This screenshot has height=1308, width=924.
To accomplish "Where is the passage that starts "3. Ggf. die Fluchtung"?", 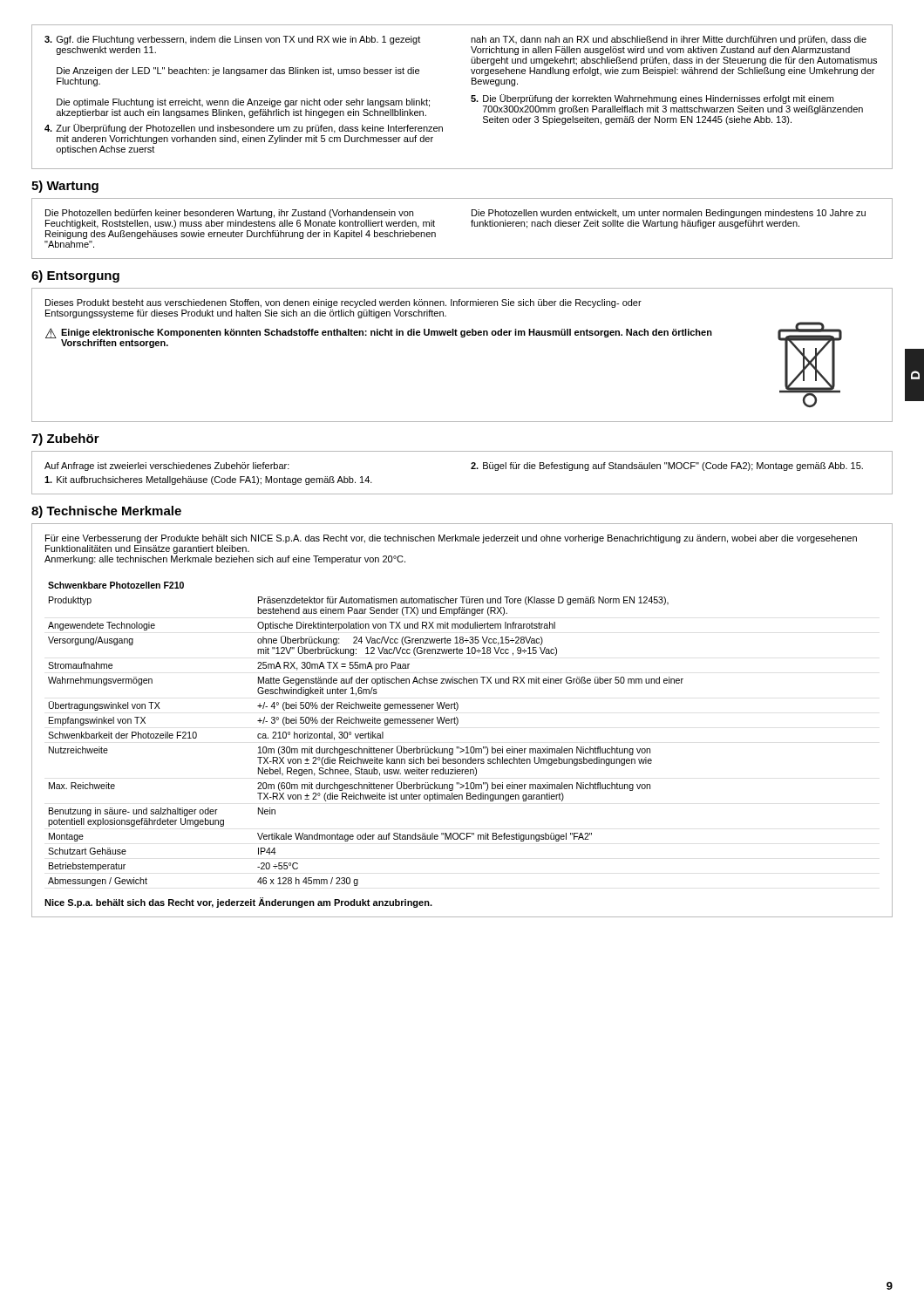I will coord(249,76).
